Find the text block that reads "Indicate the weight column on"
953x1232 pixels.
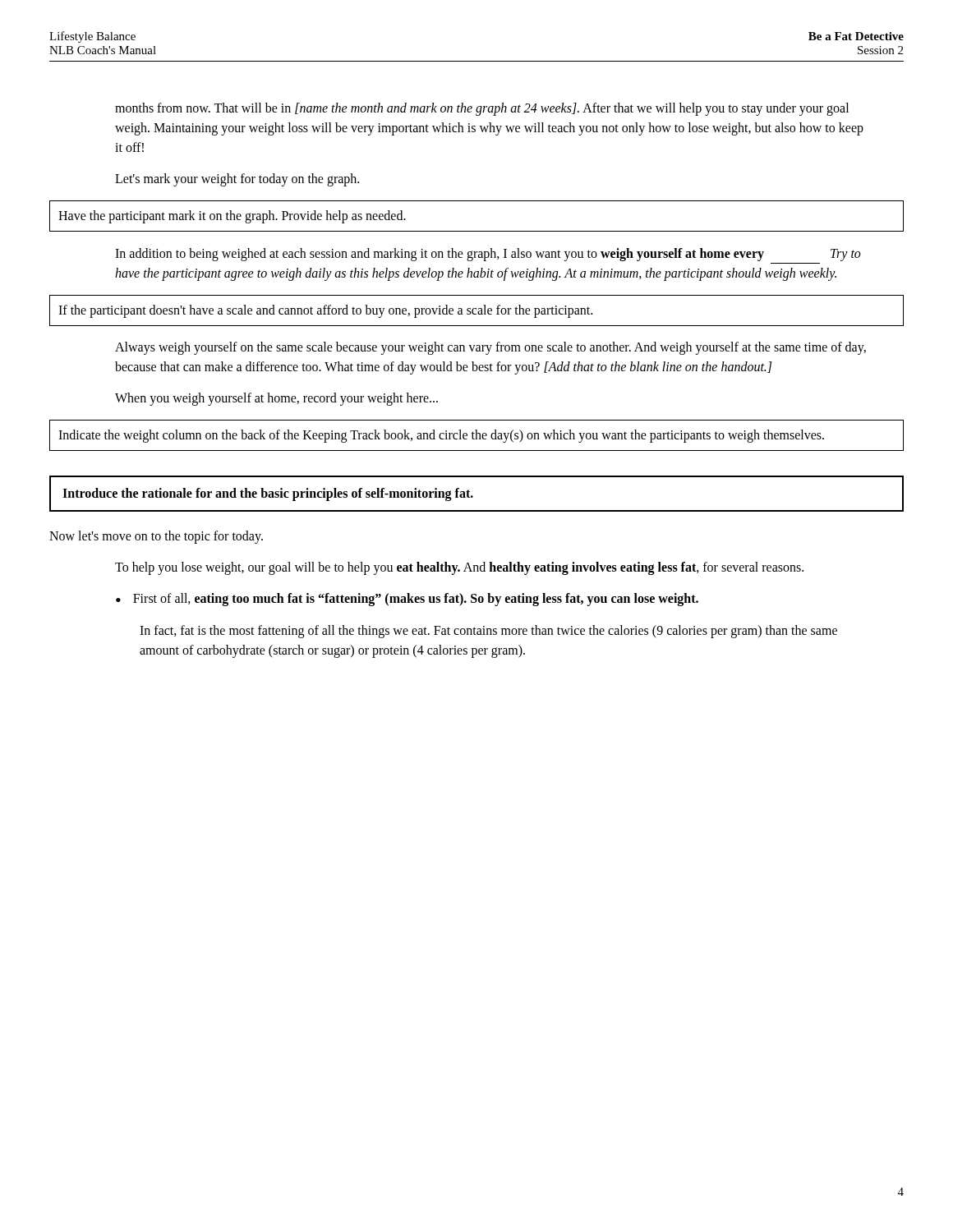coord(442,435)
